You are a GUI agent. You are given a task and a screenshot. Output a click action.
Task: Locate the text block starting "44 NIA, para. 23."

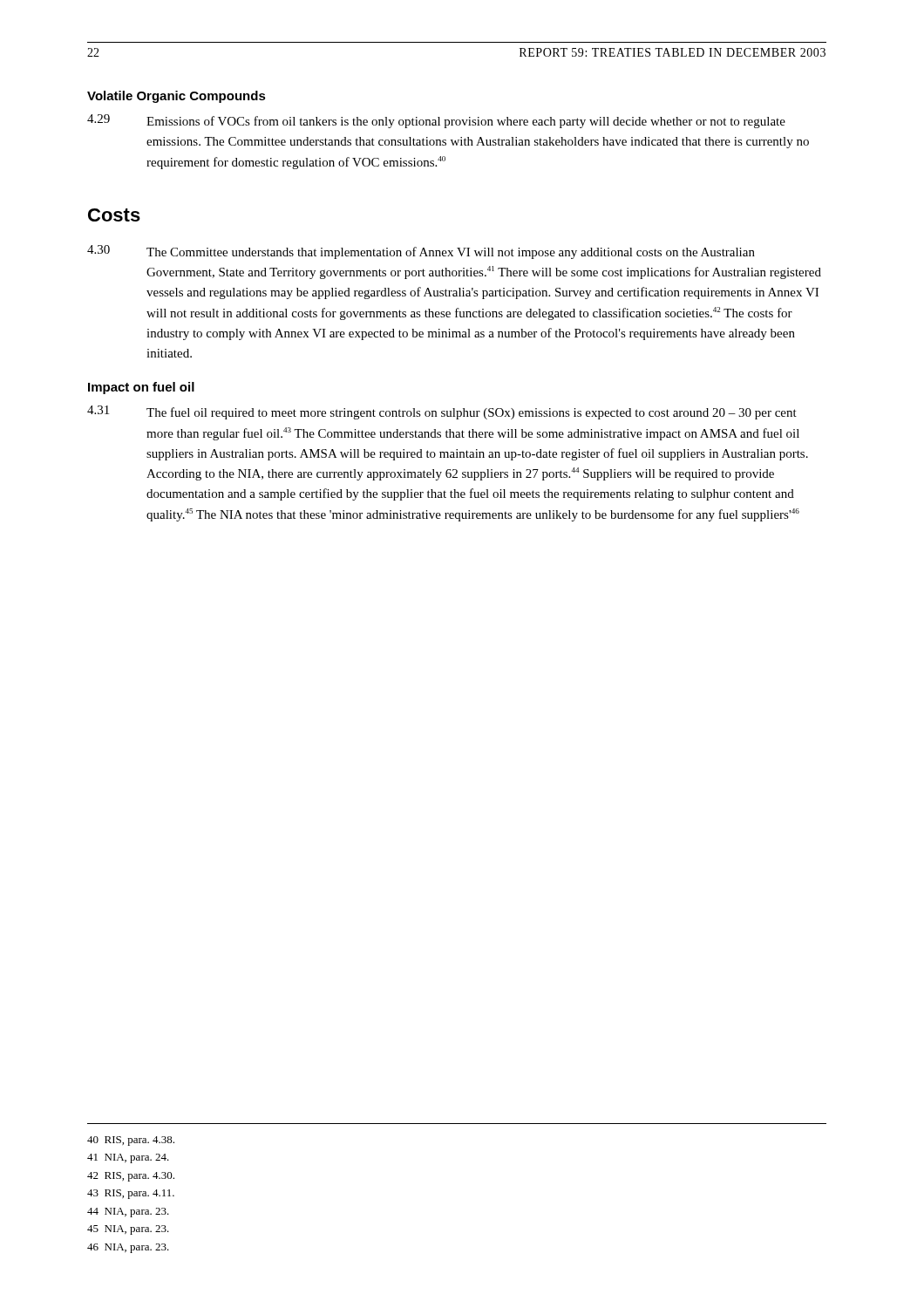pos(128,1210)
